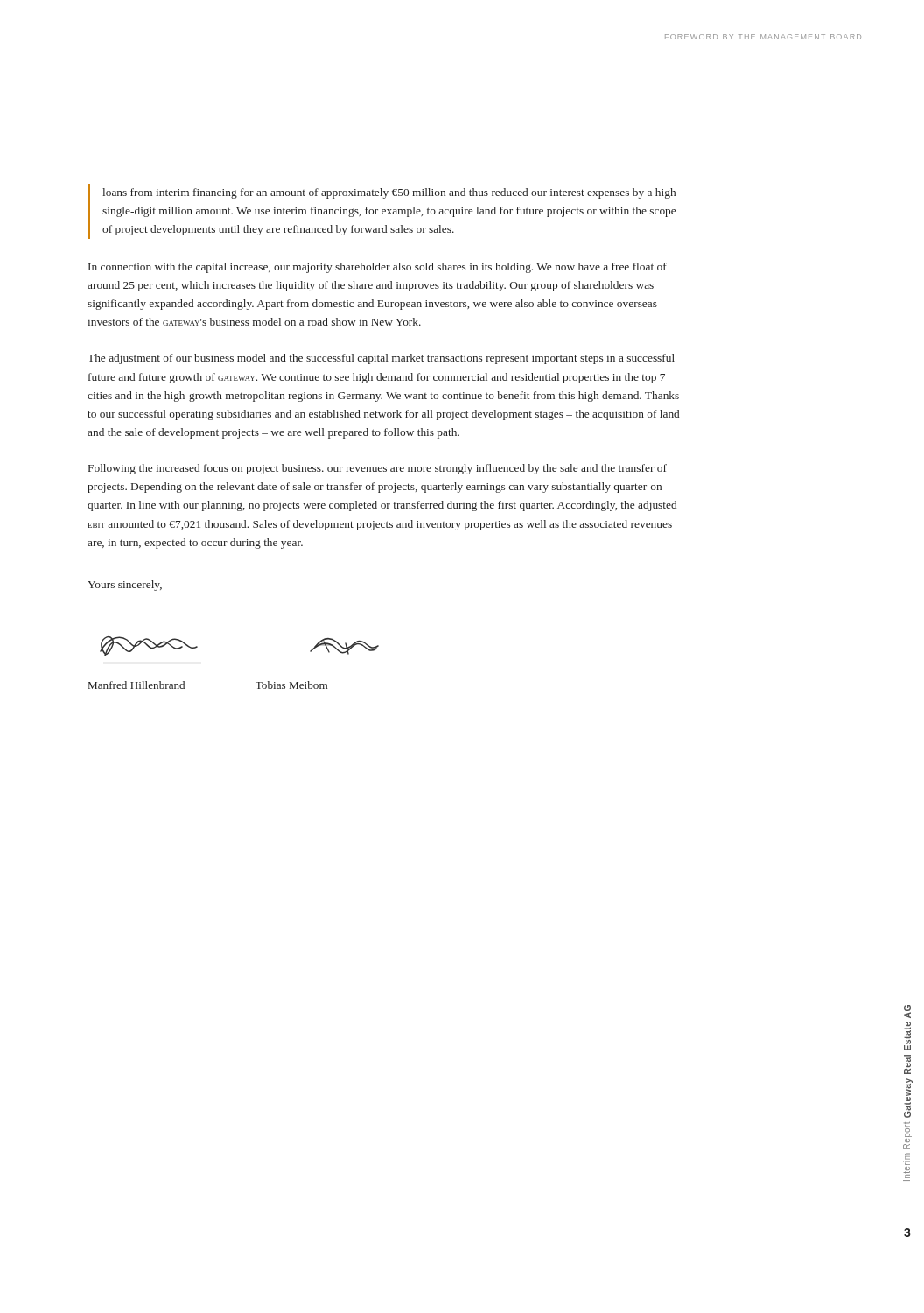Click on the block starting "loans from interim financing for an"
The height and width of the screenshot is (1313, 924).
(389, 210)
